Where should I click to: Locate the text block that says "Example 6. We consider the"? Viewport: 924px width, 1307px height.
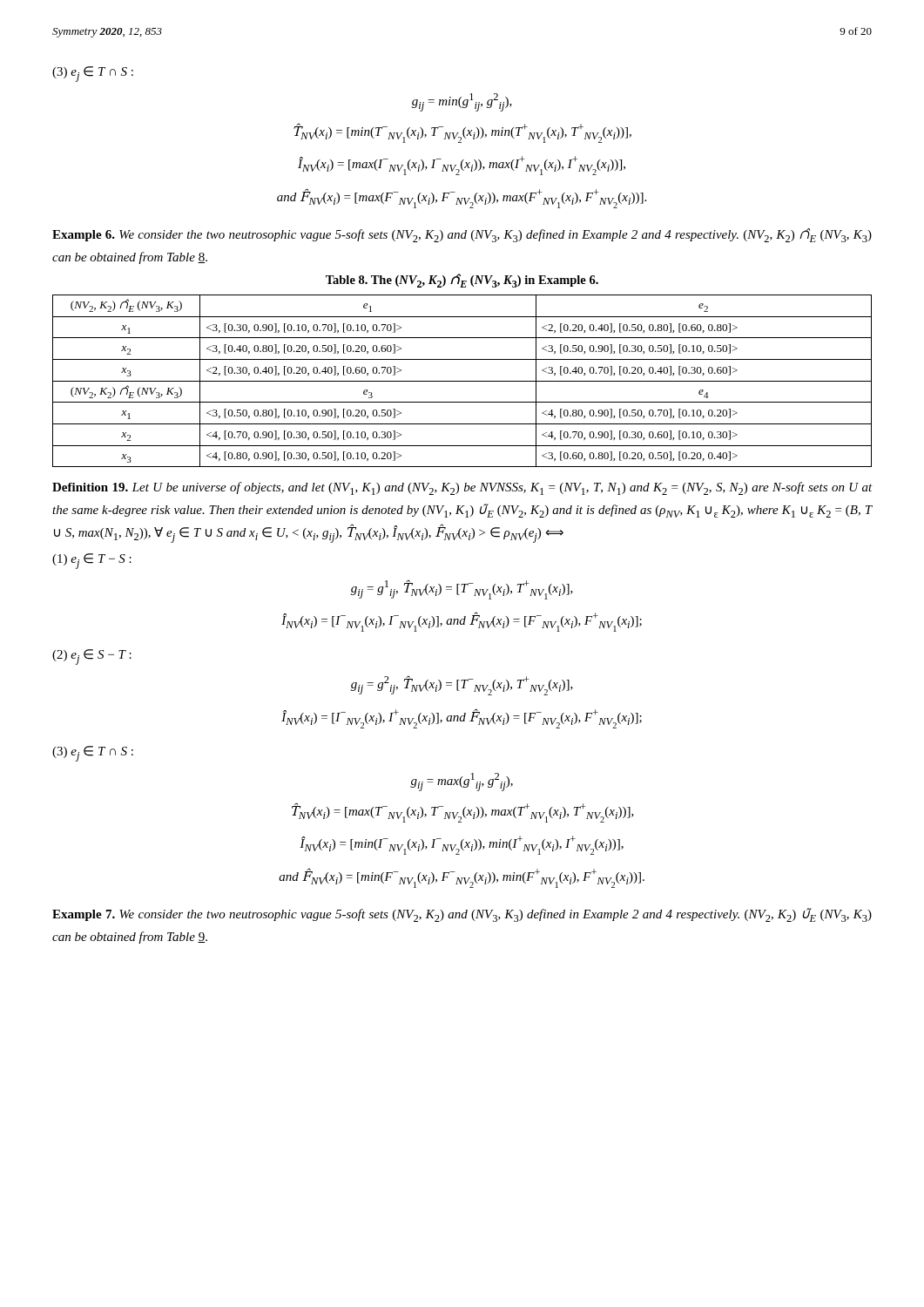(462, 246)
